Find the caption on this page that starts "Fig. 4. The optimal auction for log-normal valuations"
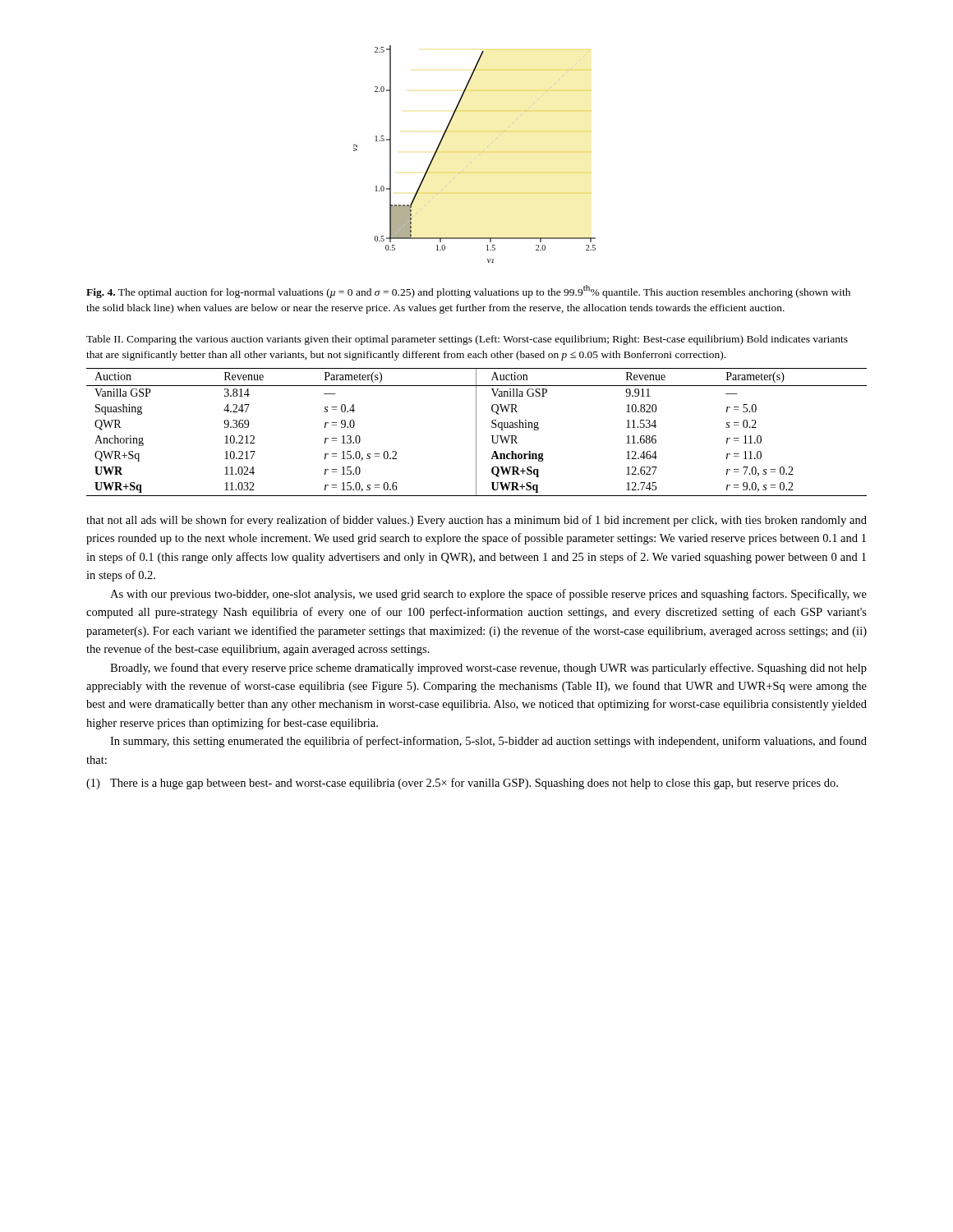 point(468,298)
